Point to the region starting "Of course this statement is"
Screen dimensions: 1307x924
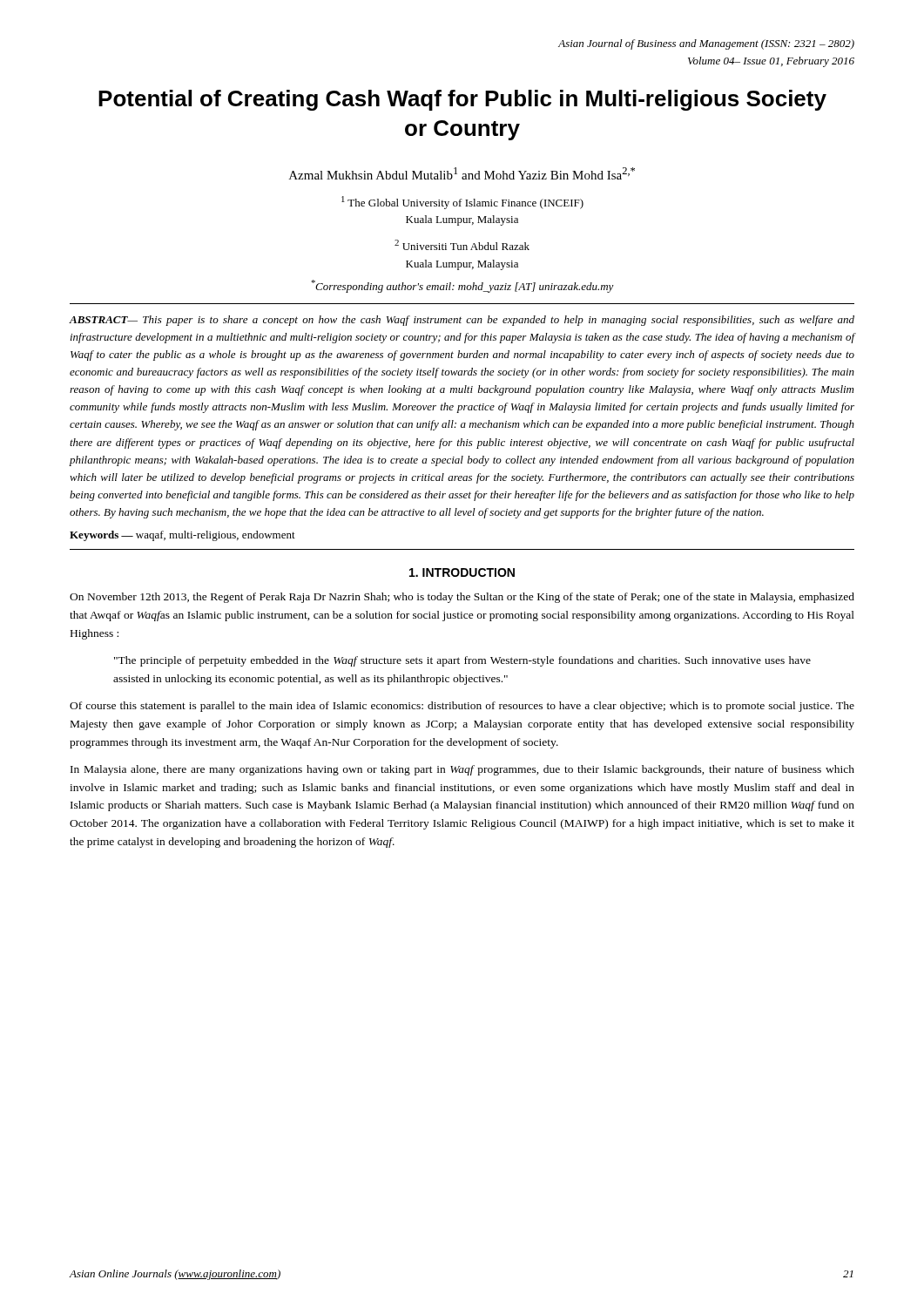(462, 723)
